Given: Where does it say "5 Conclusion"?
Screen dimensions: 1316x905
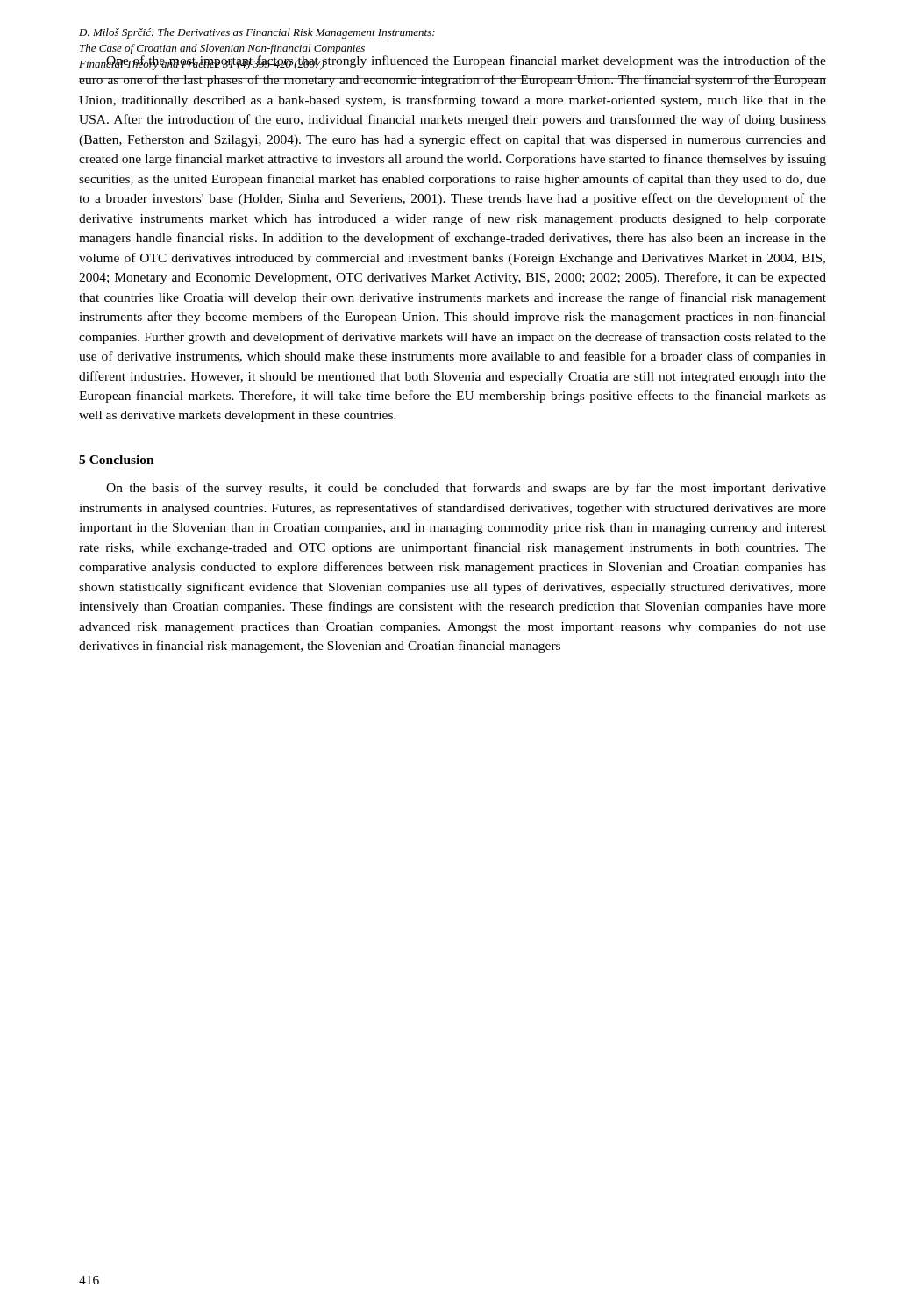Looking at the screenshot, I should (x=117, y=460).
